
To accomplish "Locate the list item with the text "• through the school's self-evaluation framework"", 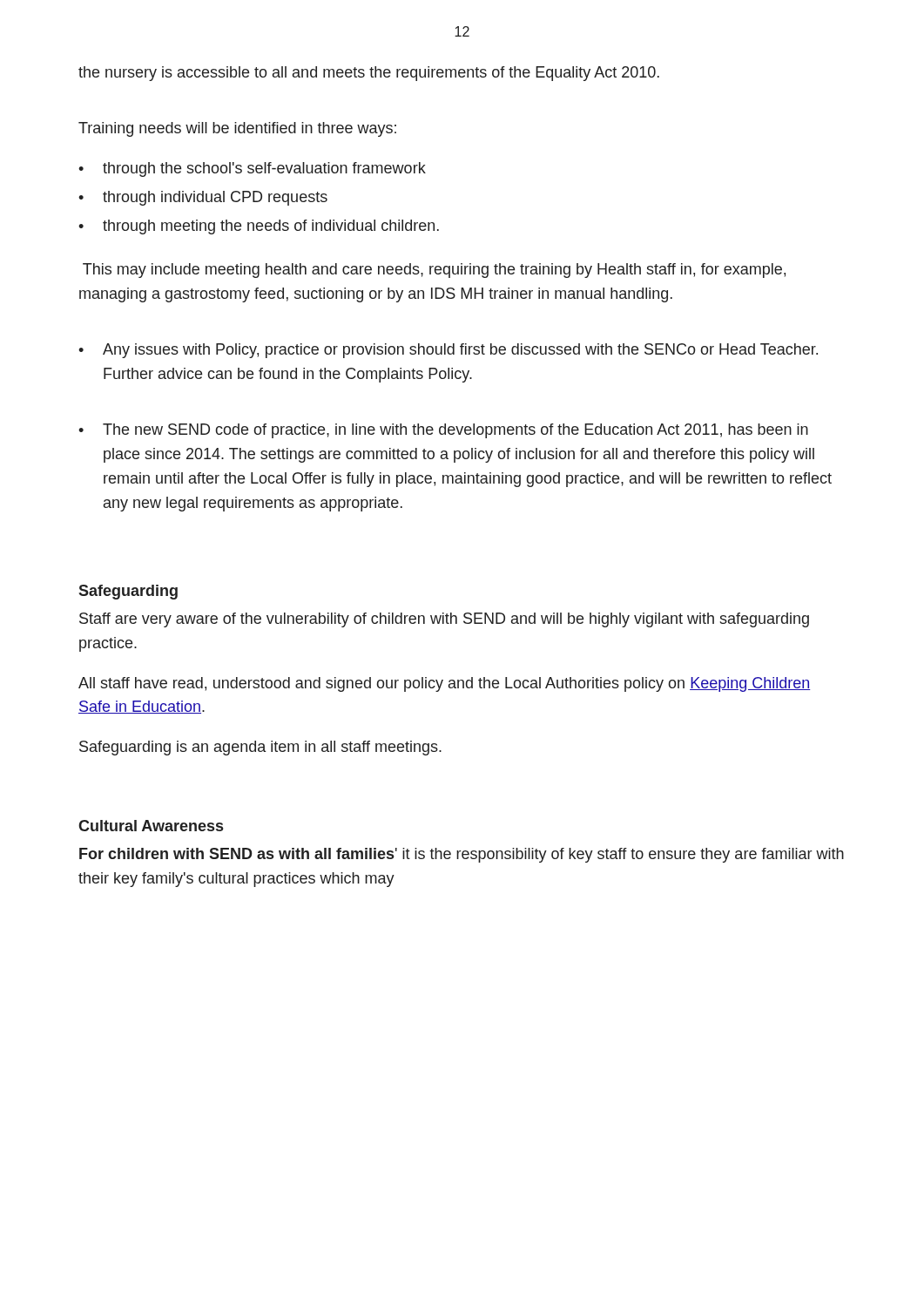I will click(252, 169).
